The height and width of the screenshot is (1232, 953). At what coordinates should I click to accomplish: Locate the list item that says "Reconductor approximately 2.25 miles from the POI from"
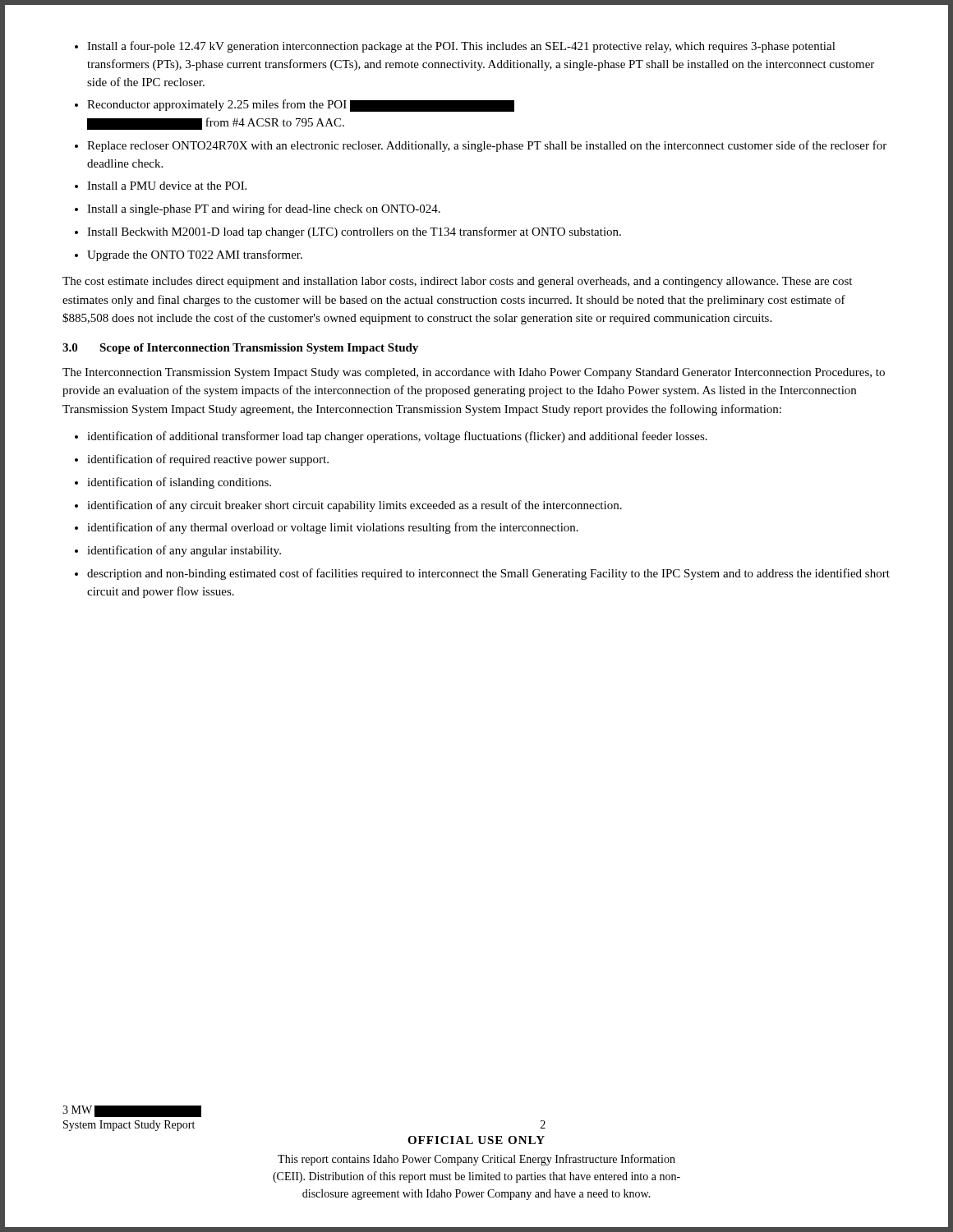pyautogui.click(x=489, y=114)
